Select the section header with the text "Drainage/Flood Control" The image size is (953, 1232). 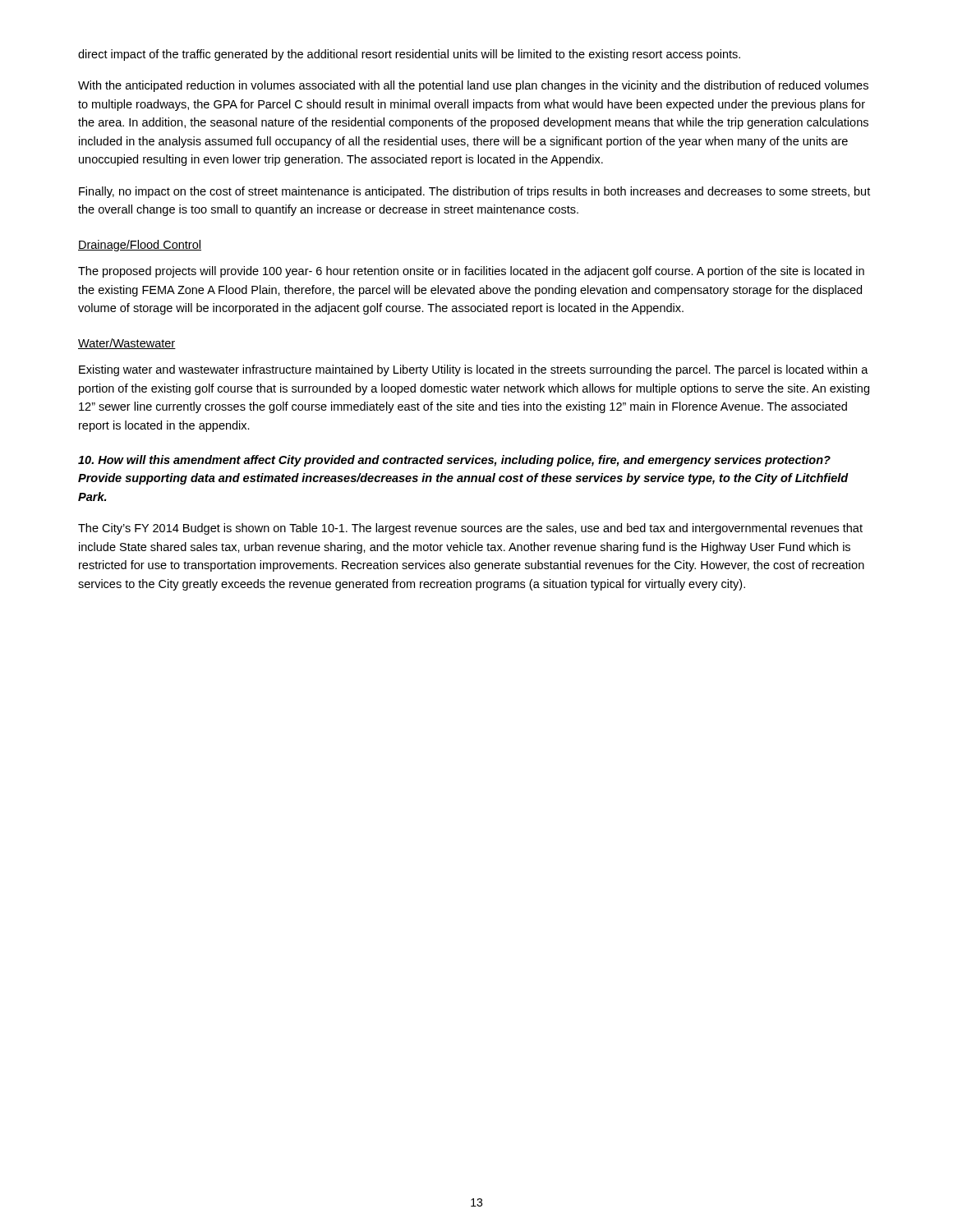140,245
